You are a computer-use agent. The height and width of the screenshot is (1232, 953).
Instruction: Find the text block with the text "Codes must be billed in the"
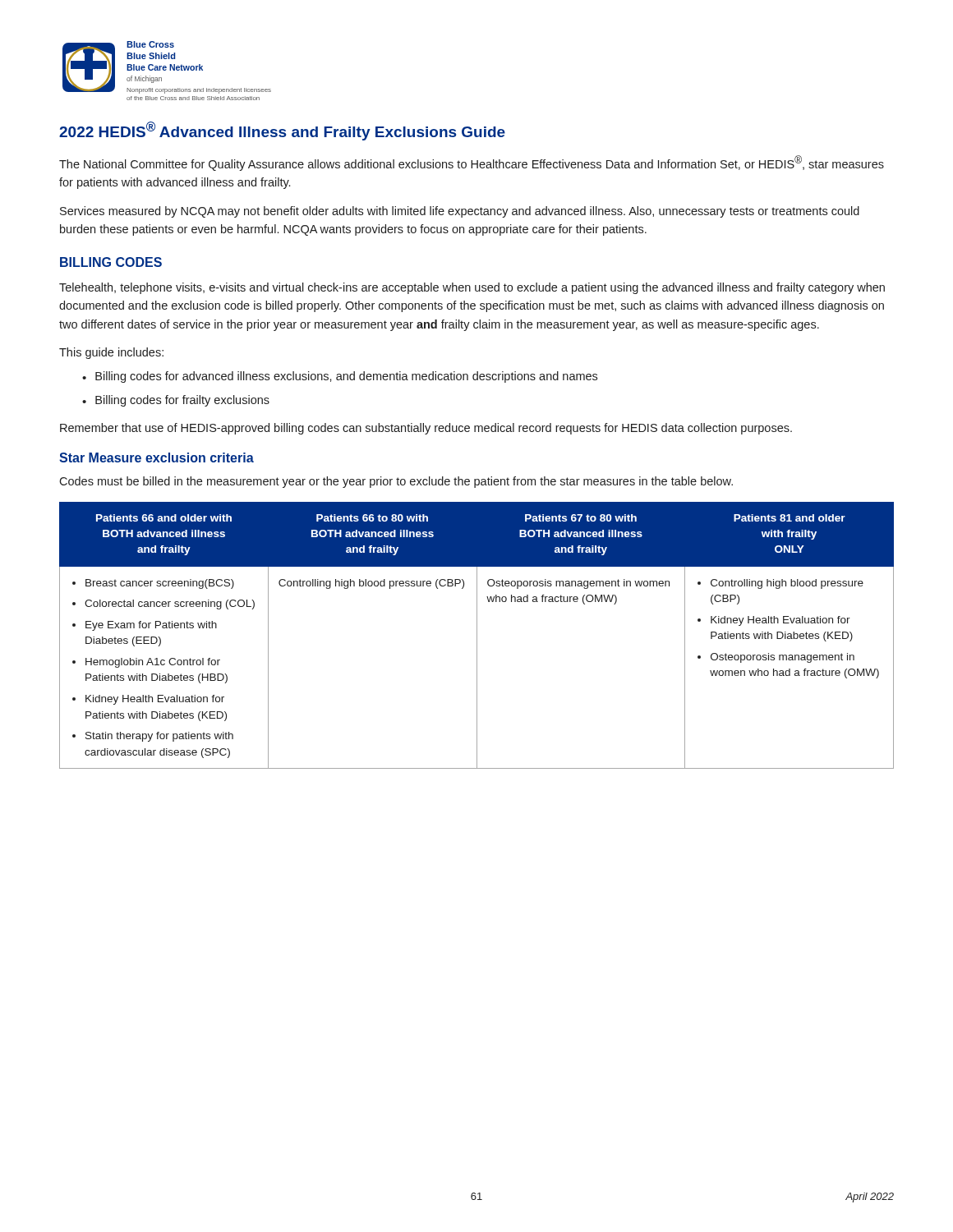[397, 481]
